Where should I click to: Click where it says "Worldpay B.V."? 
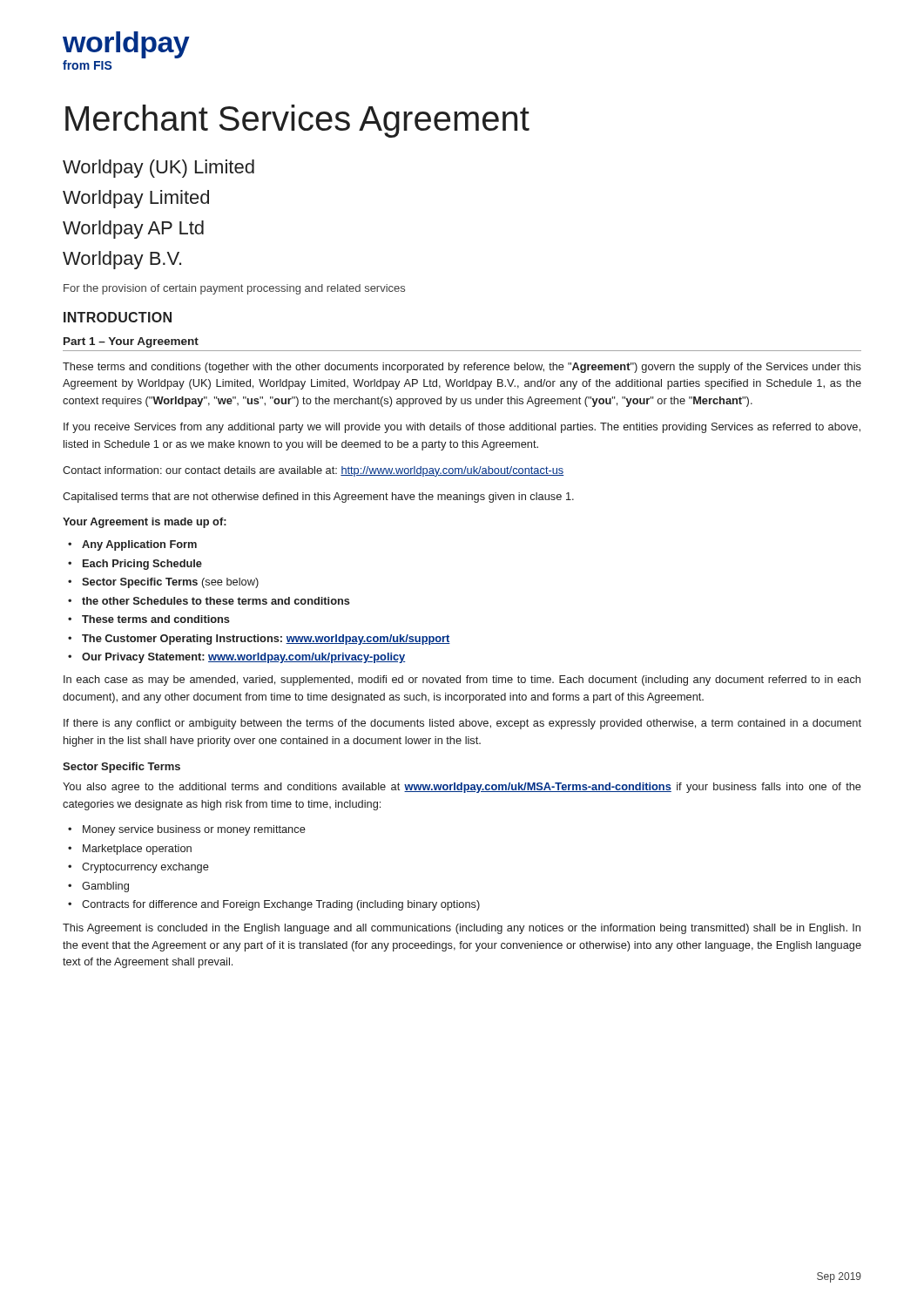click(x=123, y=258)
